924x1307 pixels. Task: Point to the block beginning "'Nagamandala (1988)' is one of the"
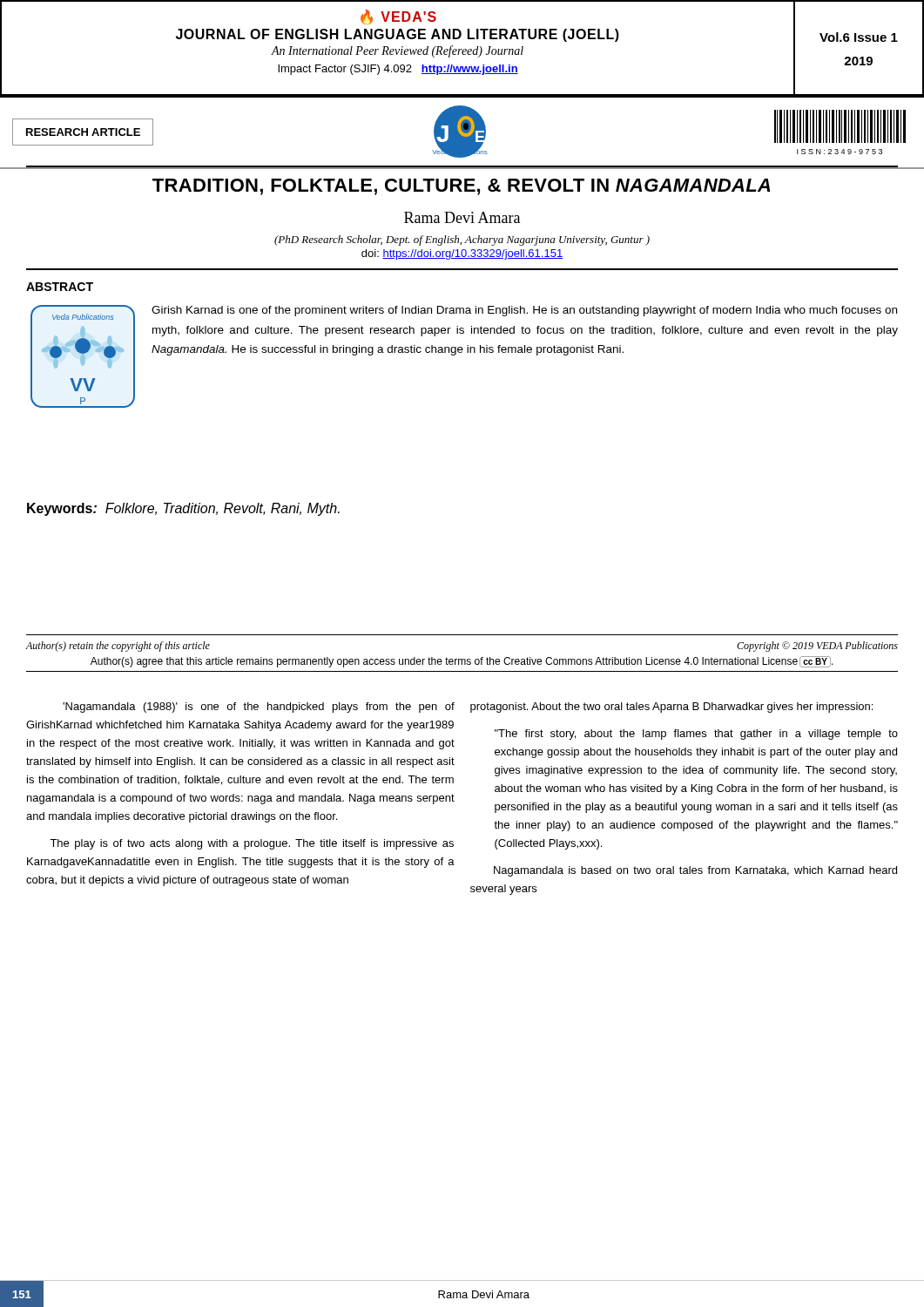point(240,793)
